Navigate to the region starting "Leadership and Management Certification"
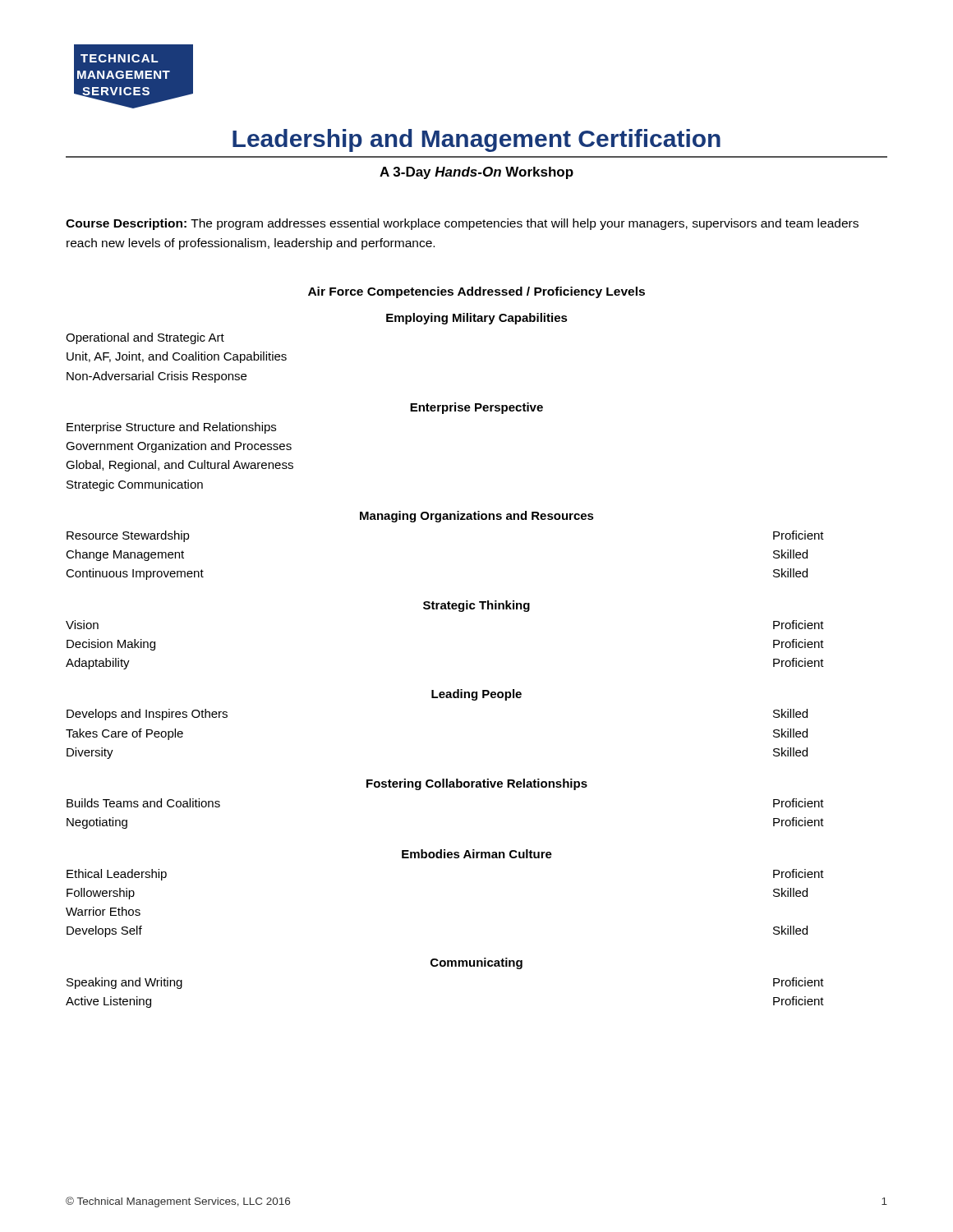 [x=476, y=138]
